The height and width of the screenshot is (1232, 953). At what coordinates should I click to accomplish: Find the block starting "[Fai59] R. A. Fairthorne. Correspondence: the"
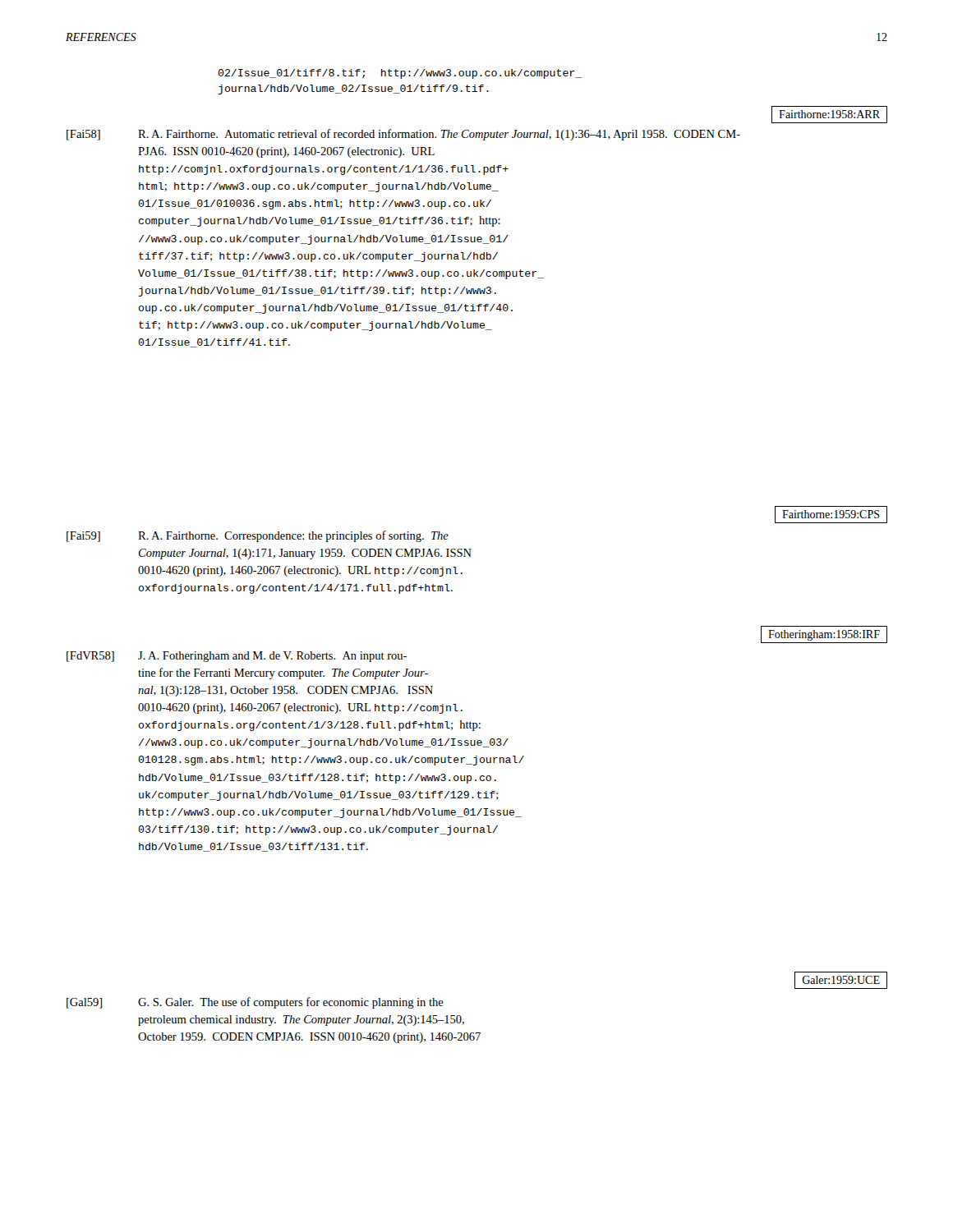(x=476, y=562)
